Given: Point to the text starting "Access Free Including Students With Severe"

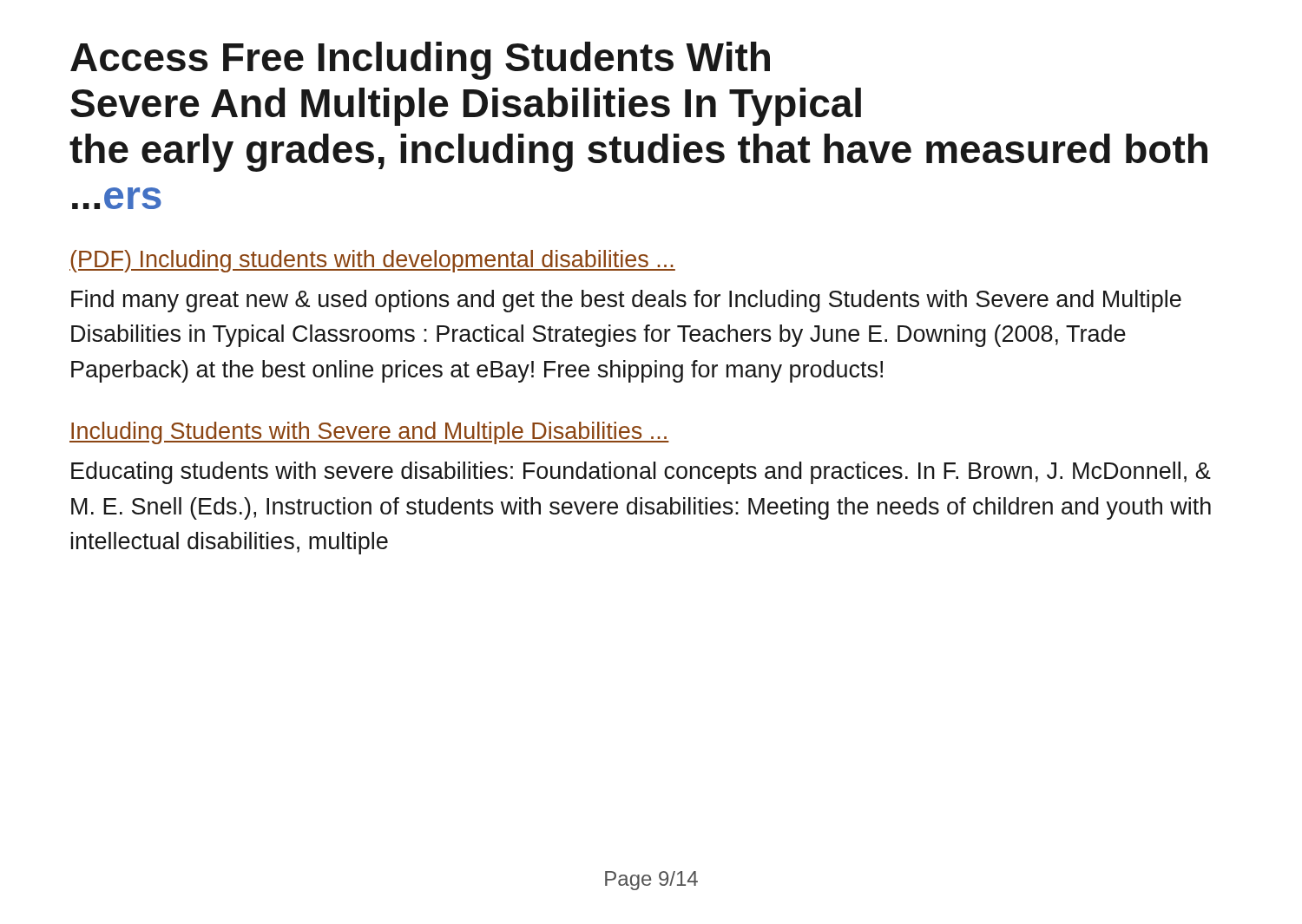Looking at the screenshot, I should pos(651,126).
